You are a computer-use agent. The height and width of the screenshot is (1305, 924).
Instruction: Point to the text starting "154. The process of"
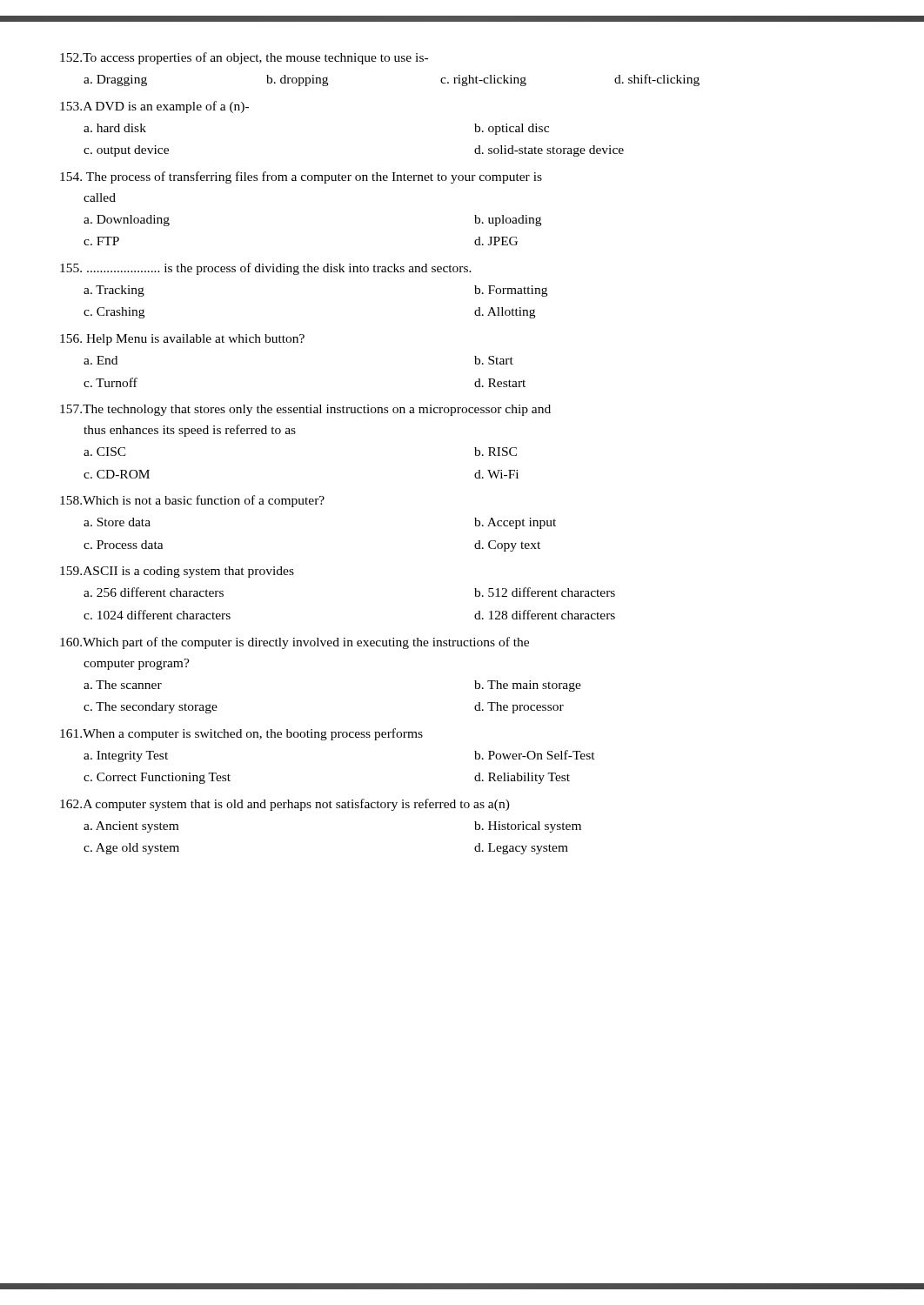tap(301, 177)
